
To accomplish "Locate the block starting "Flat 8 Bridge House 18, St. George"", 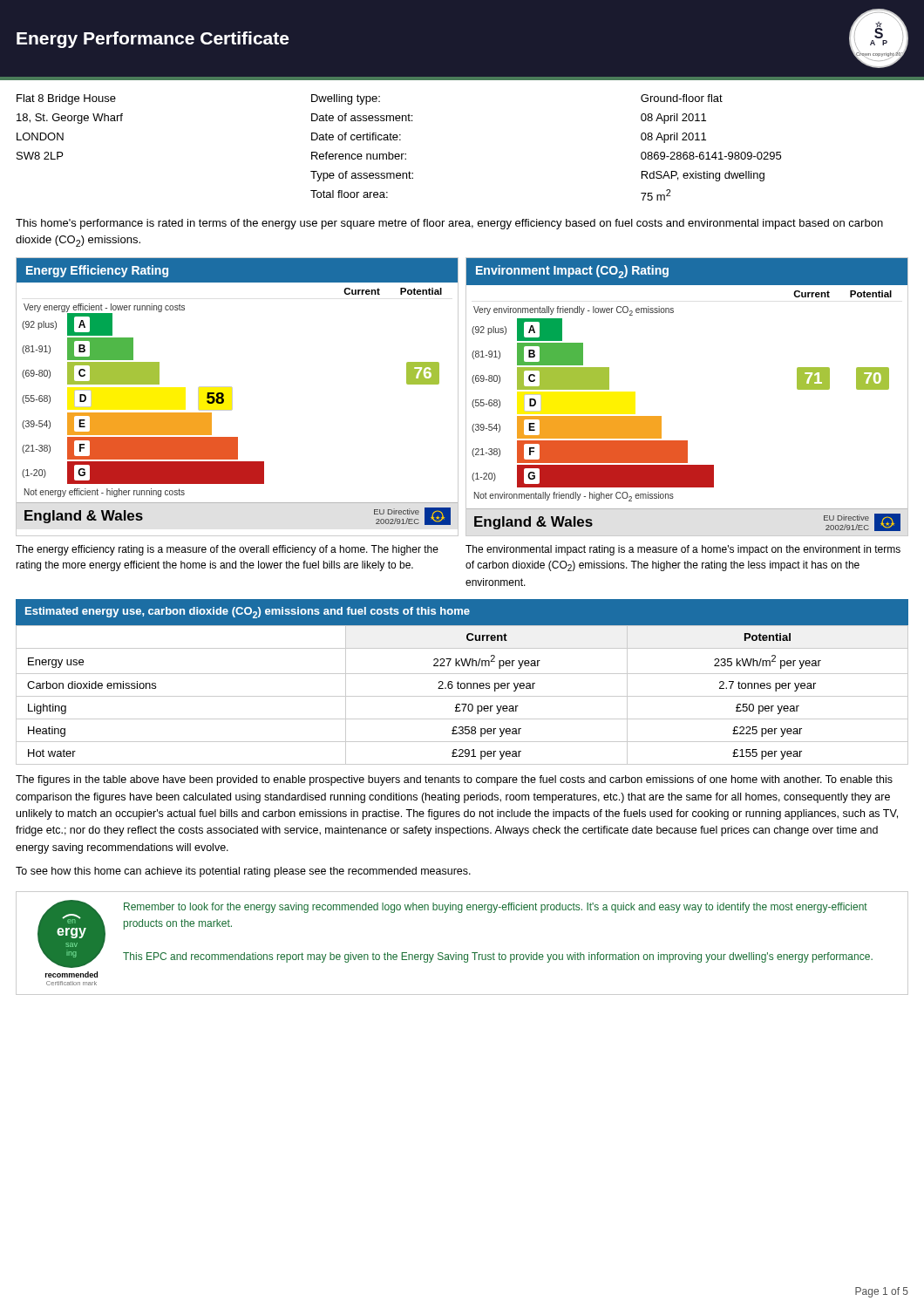I will (370, 99).
